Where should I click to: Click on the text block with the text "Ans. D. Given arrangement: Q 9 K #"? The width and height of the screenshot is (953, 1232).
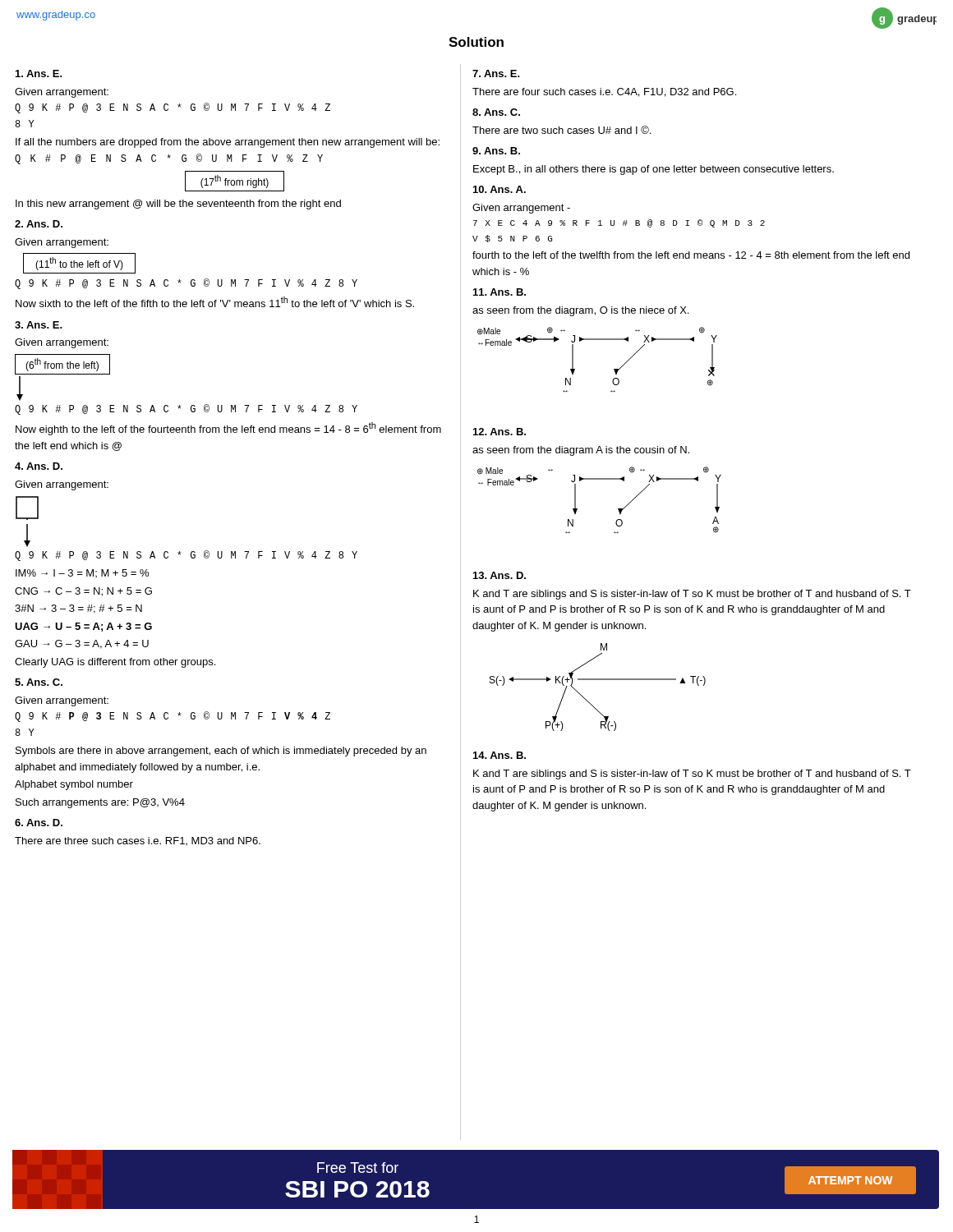coord(235,564)
